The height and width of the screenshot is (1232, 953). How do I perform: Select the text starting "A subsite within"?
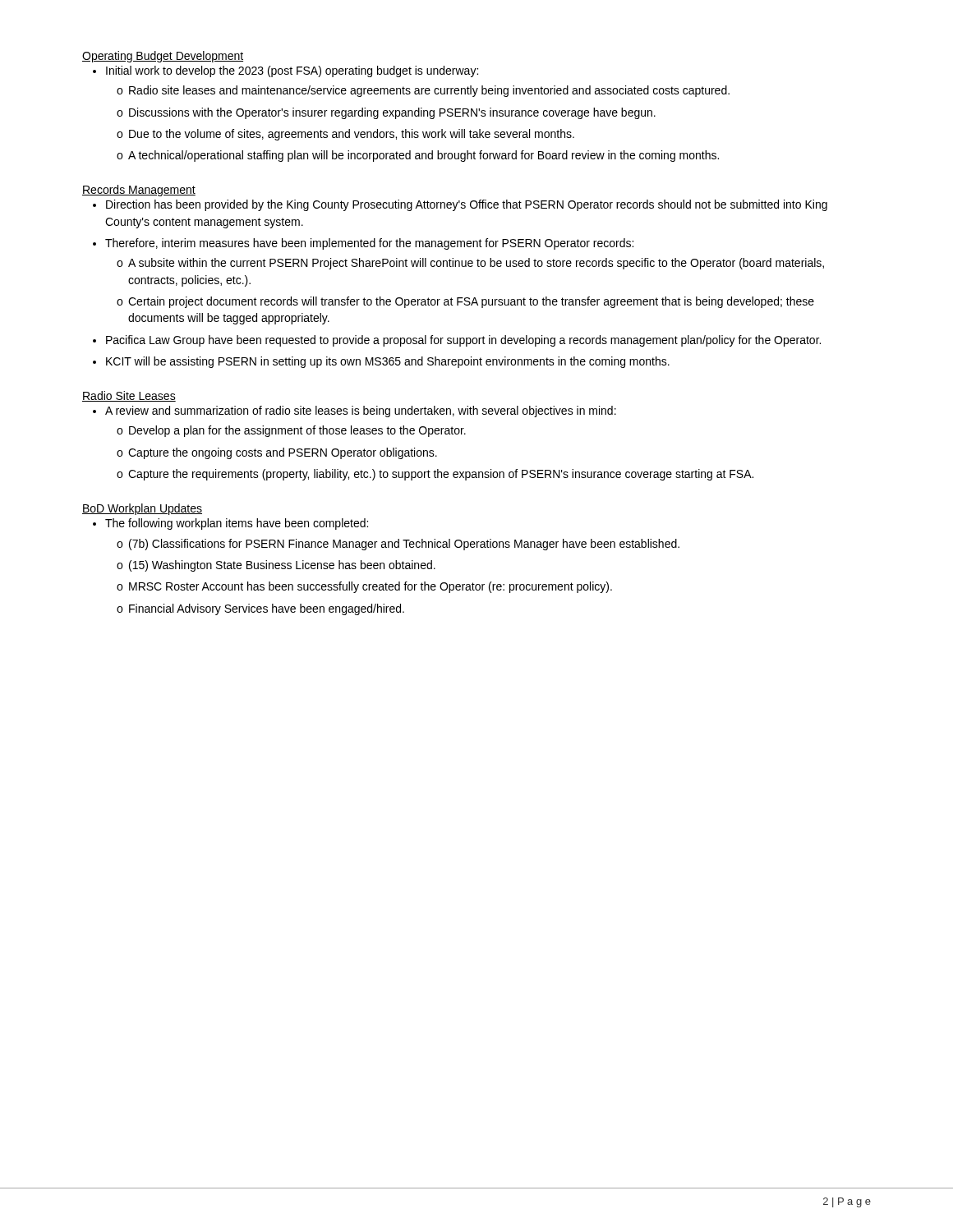click(477, 271)
